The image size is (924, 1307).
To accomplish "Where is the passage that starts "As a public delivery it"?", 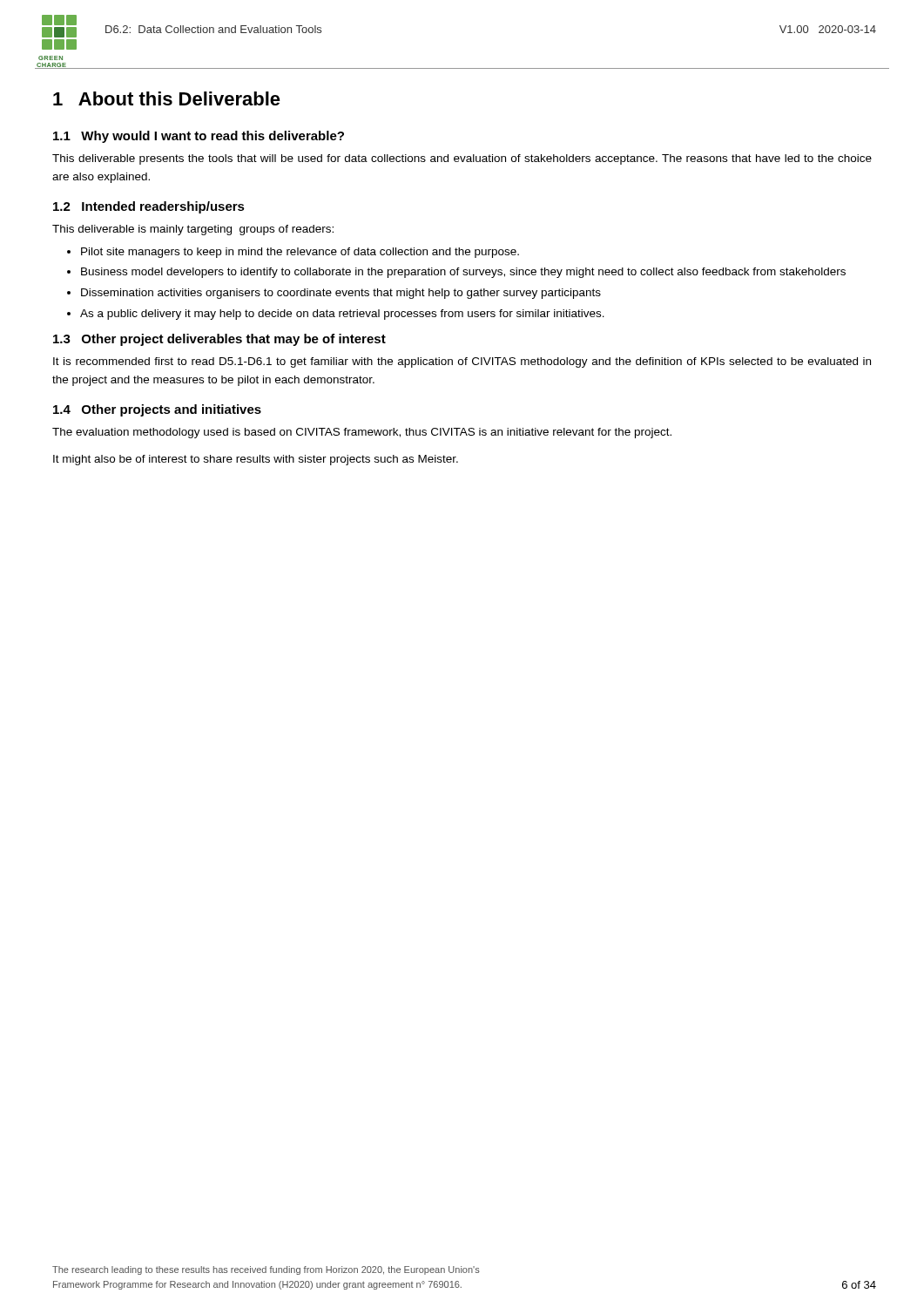I will [342, 313].
